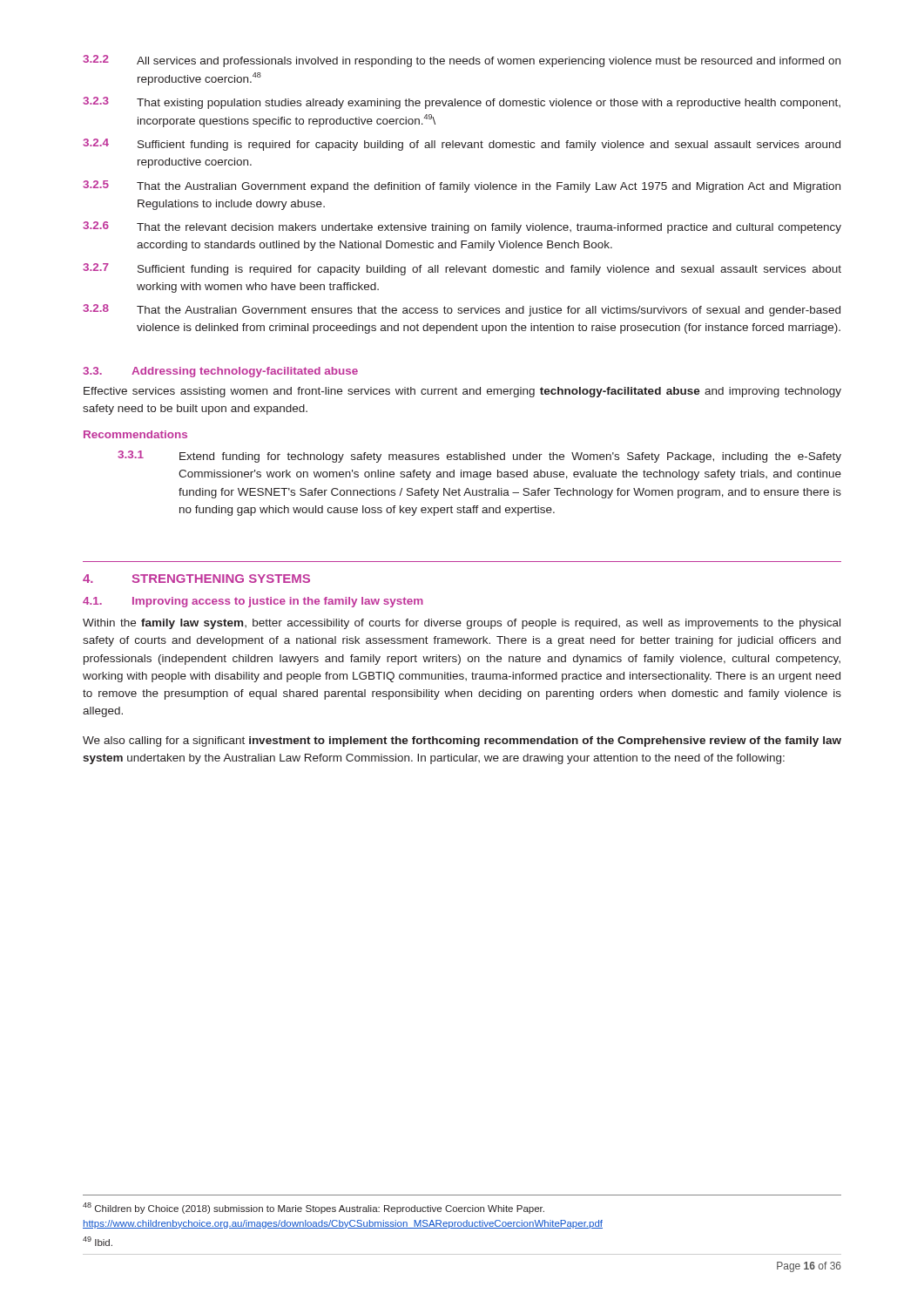Point to "49 Ibid."
Image resolution: width=924 pixels, height=1307 pixels.
click(x=98, y=1241)
